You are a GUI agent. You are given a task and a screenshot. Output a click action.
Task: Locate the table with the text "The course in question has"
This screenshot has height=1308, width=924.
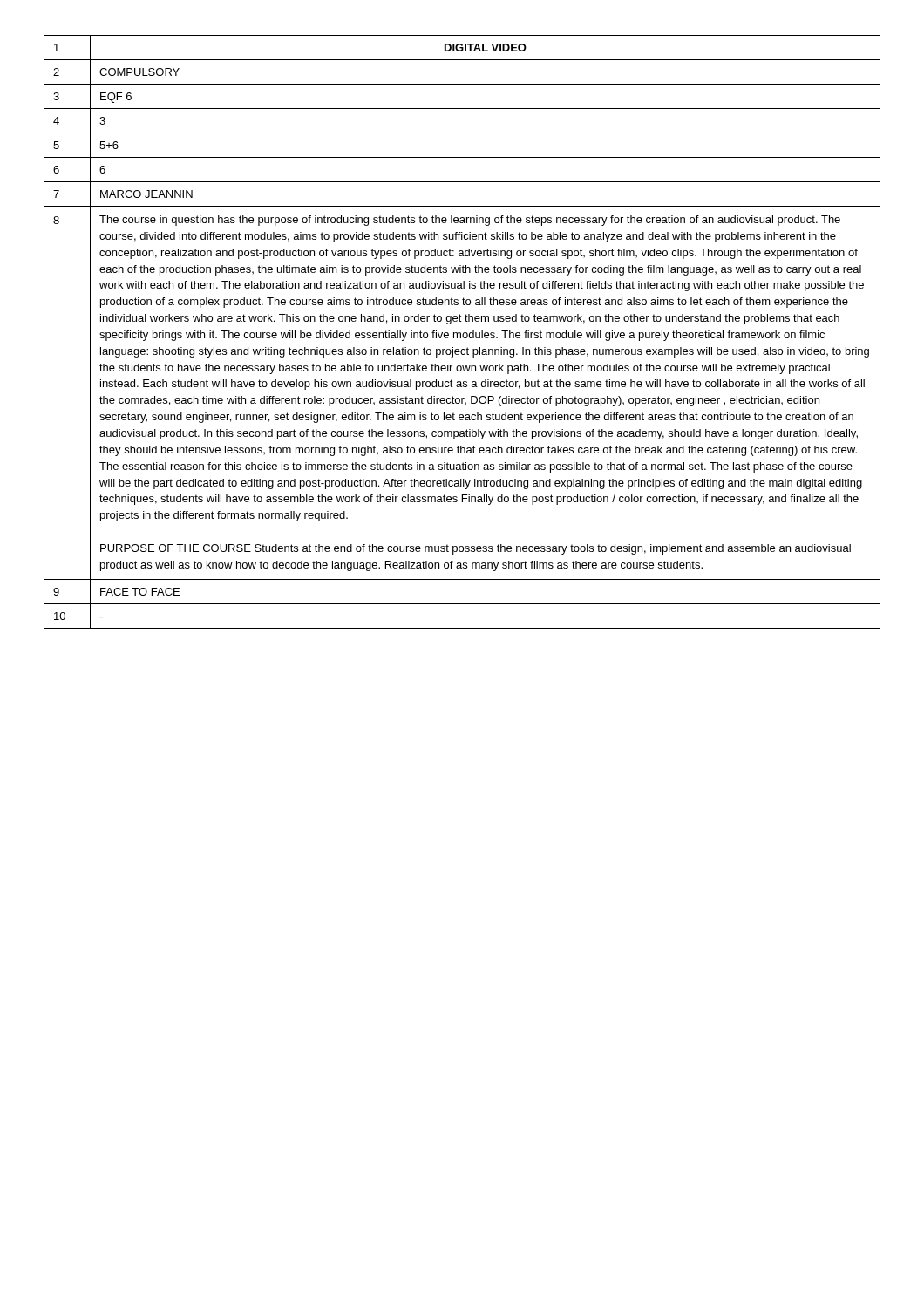tap(462, 332)
